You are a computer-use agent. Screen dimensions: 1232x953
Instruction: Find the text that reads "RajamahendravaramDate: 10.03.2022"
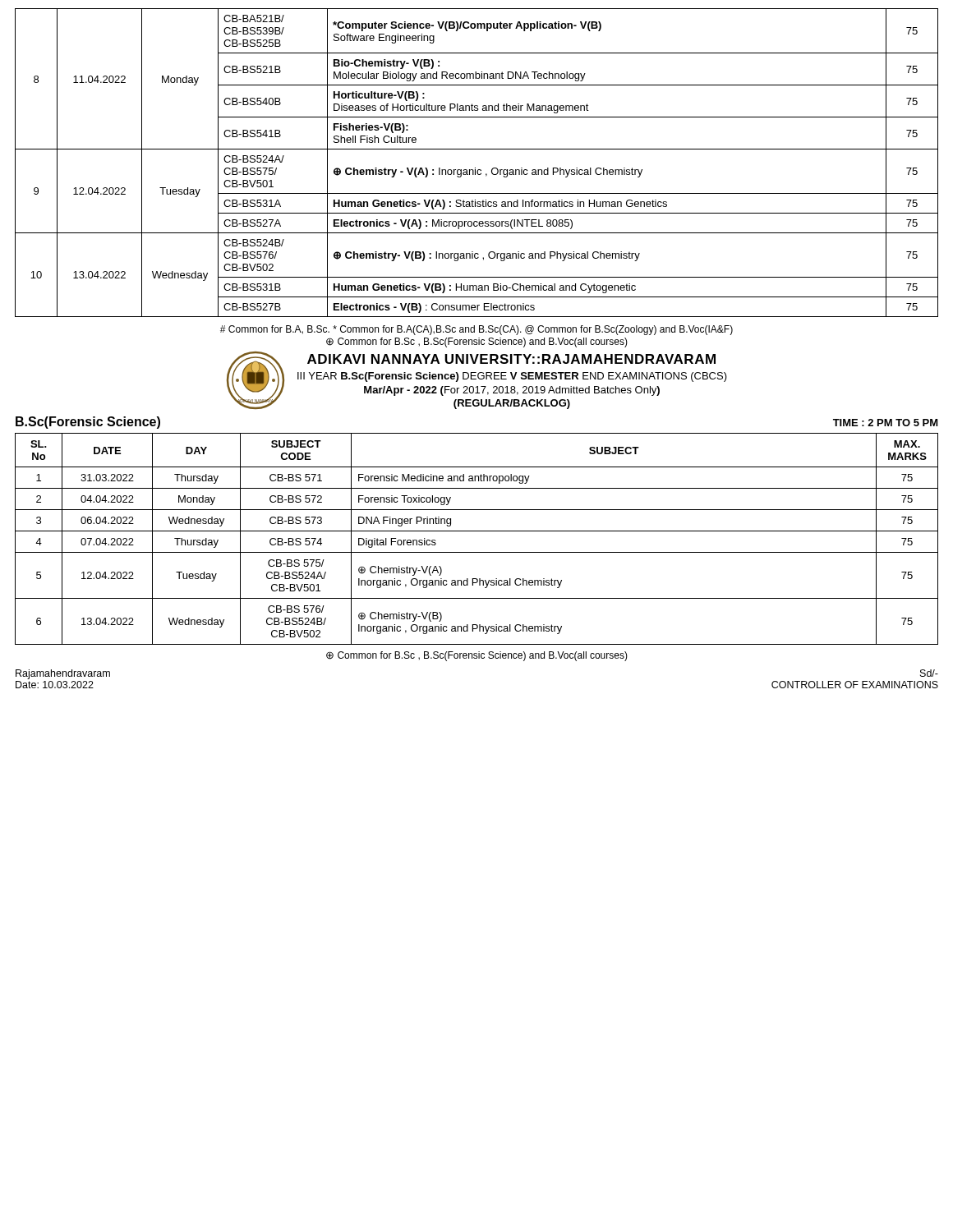pos(63,679)
